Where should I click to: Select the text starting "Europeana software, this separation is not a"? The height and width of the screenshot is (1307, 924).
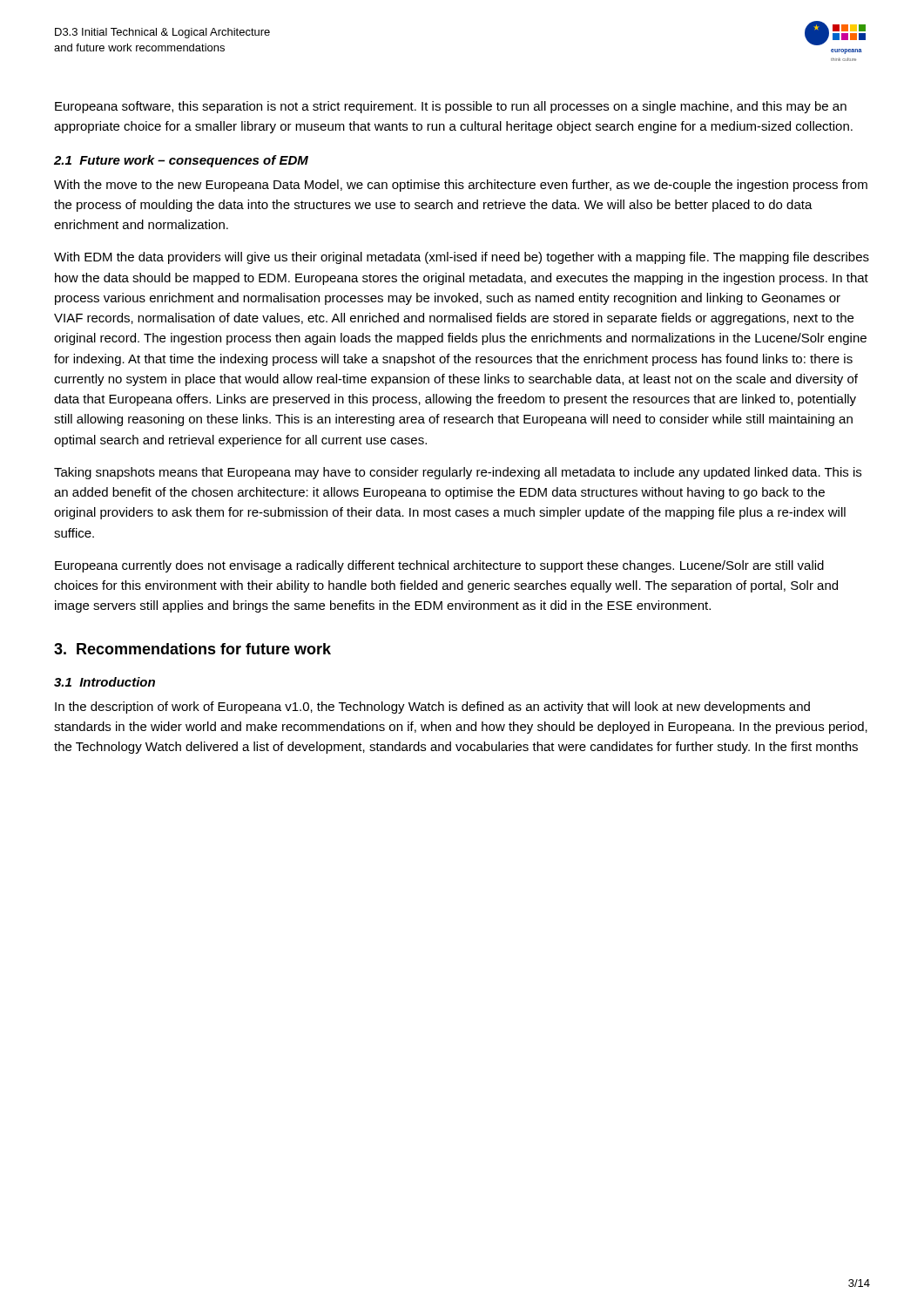pyautogui.click(x=454, y=116)
